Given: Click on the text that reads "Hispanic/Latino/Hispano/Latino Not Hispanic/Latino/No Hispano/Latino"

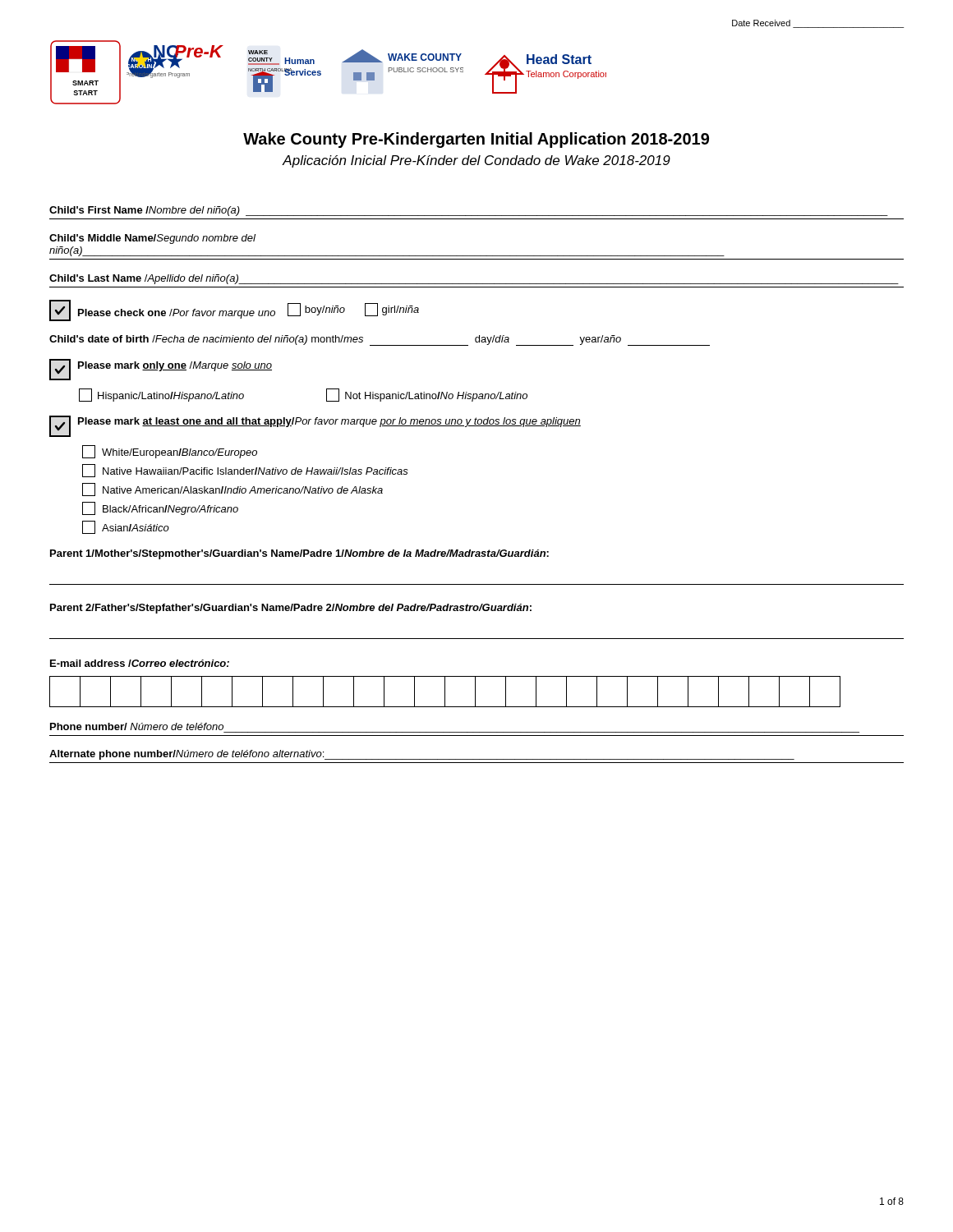Looking at the screenshot, I should [x=161, y=394].
